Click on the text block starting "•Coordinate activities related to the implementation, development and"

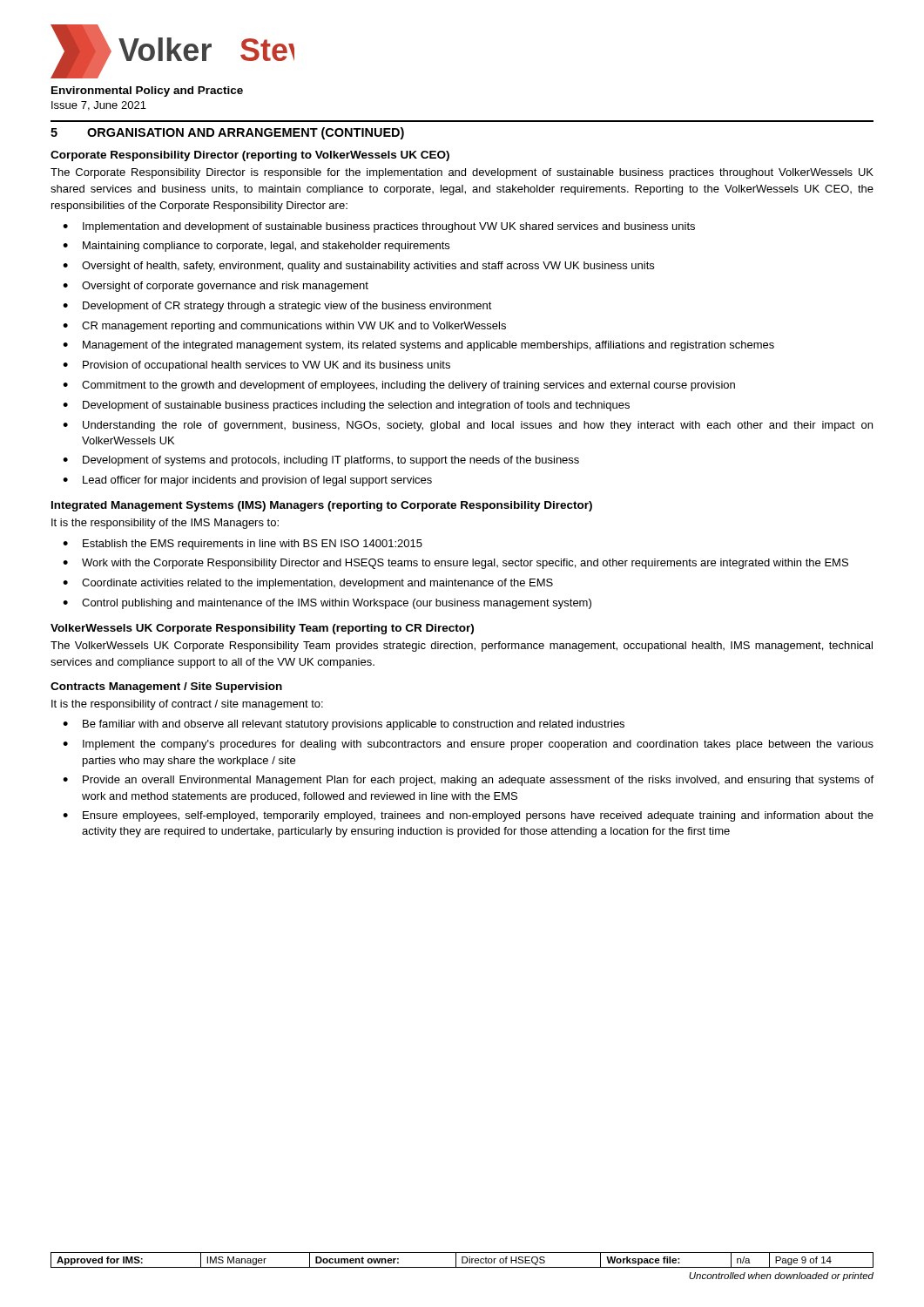pyautogui.click(x=468, y=584)
